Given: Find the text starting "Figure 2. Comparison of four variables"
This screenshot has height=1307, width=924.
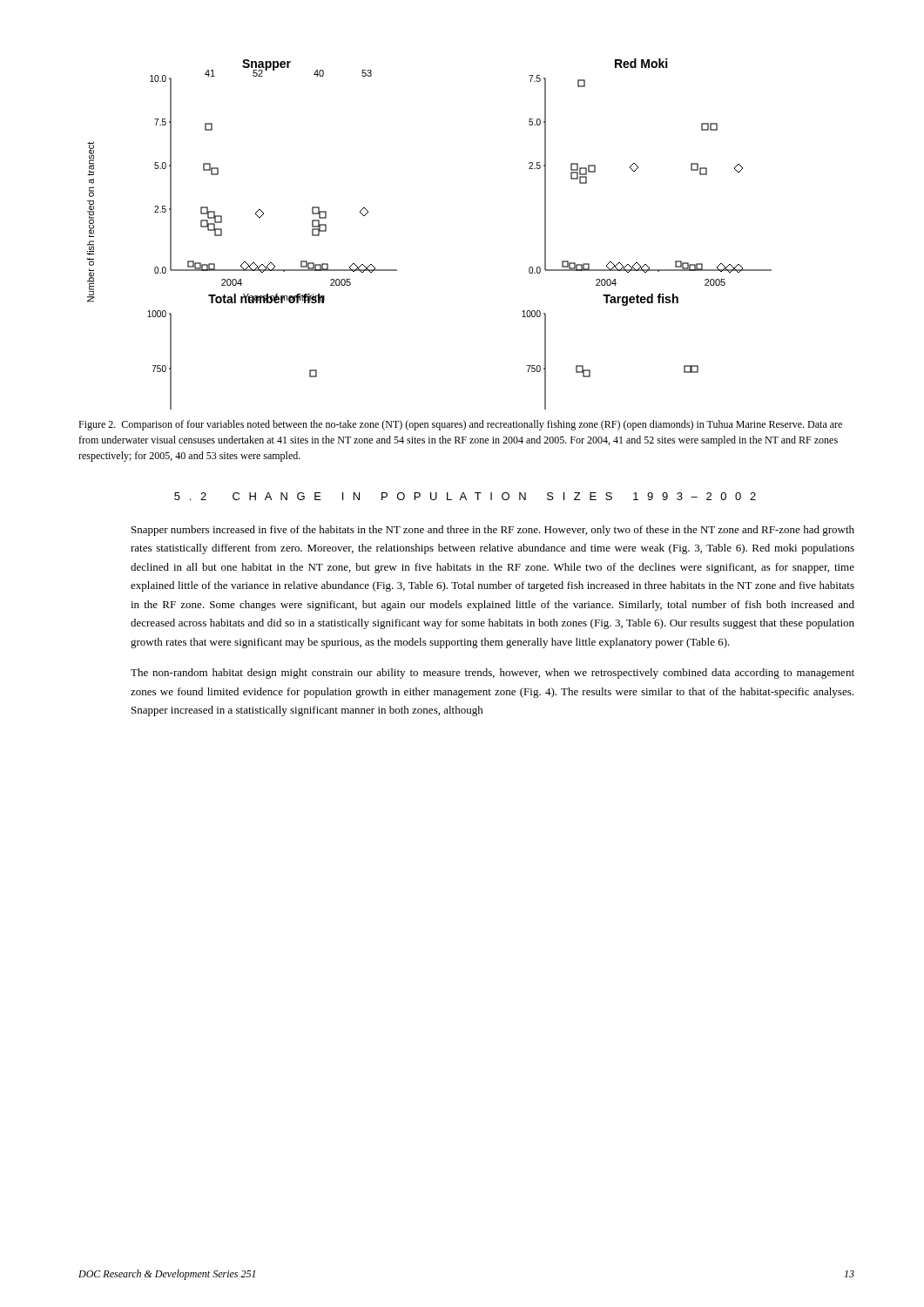Looking at the screenshot, I should (x=460, y=440).
